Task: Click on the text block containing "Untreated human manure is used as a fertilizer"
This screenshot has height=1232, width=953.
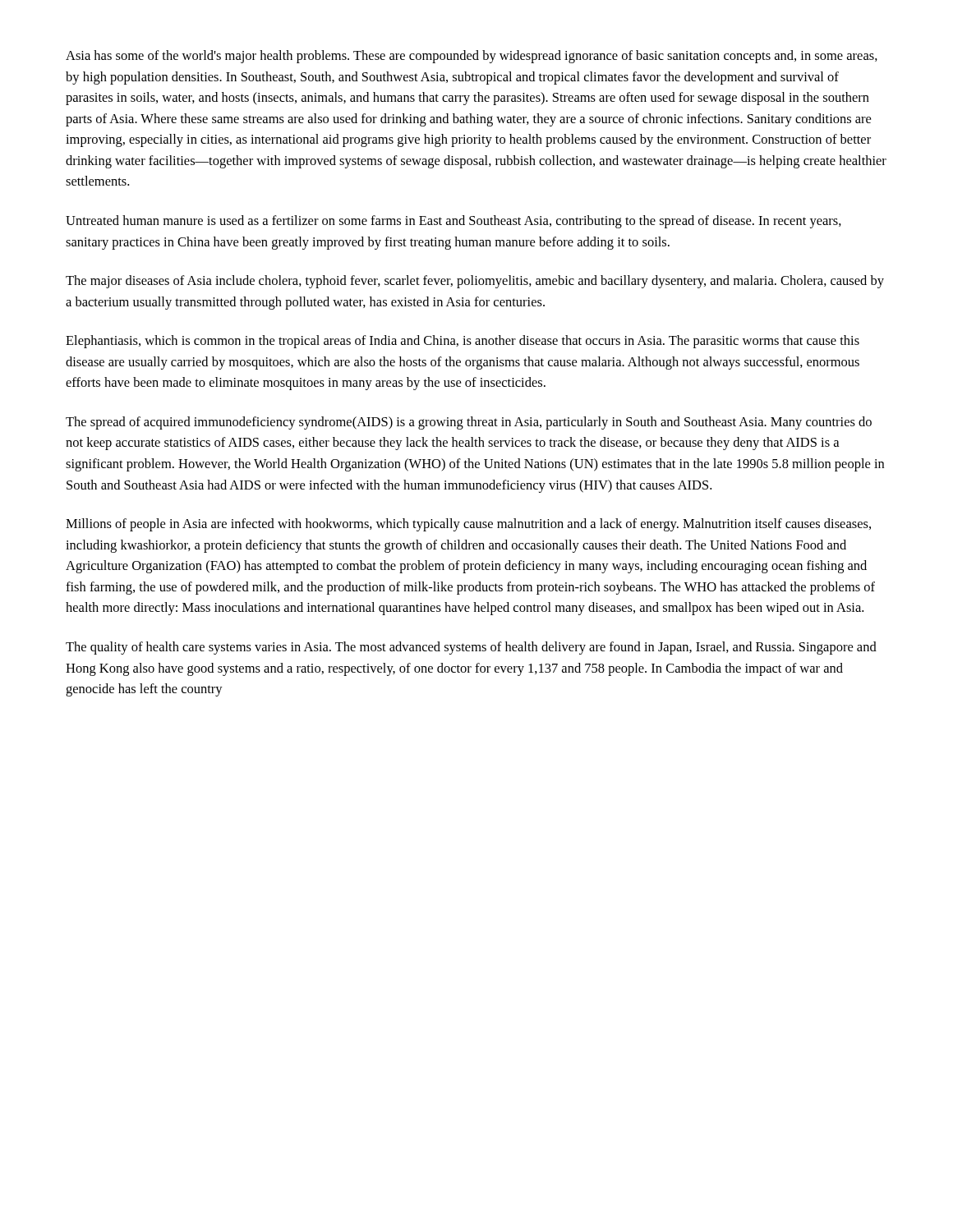Action: 454,231
